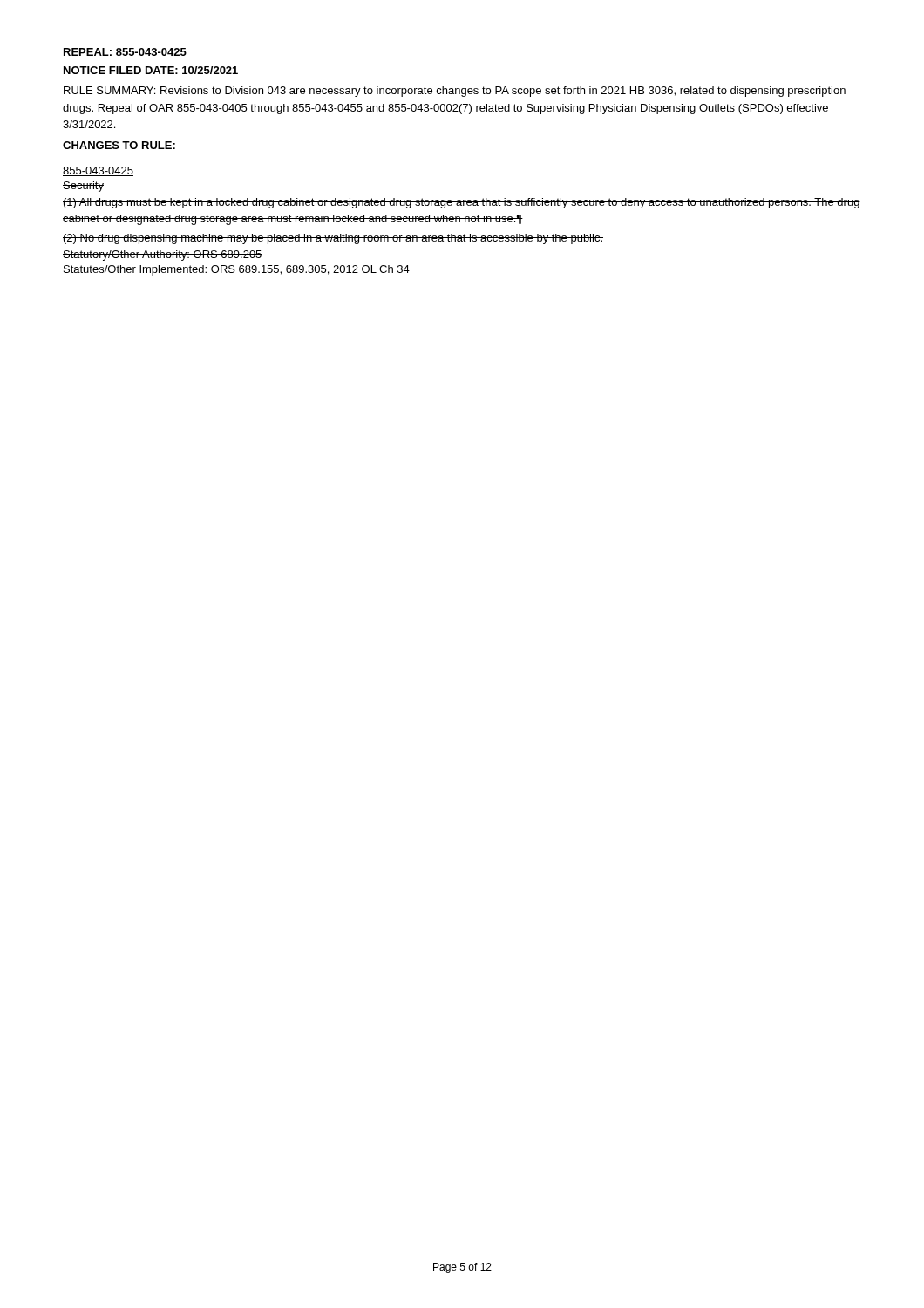The image size is (924, 1308).
Task: Click on the text block with the text "Statutes/Other Implemented: ORS"
Action: [x=236, y=269]
